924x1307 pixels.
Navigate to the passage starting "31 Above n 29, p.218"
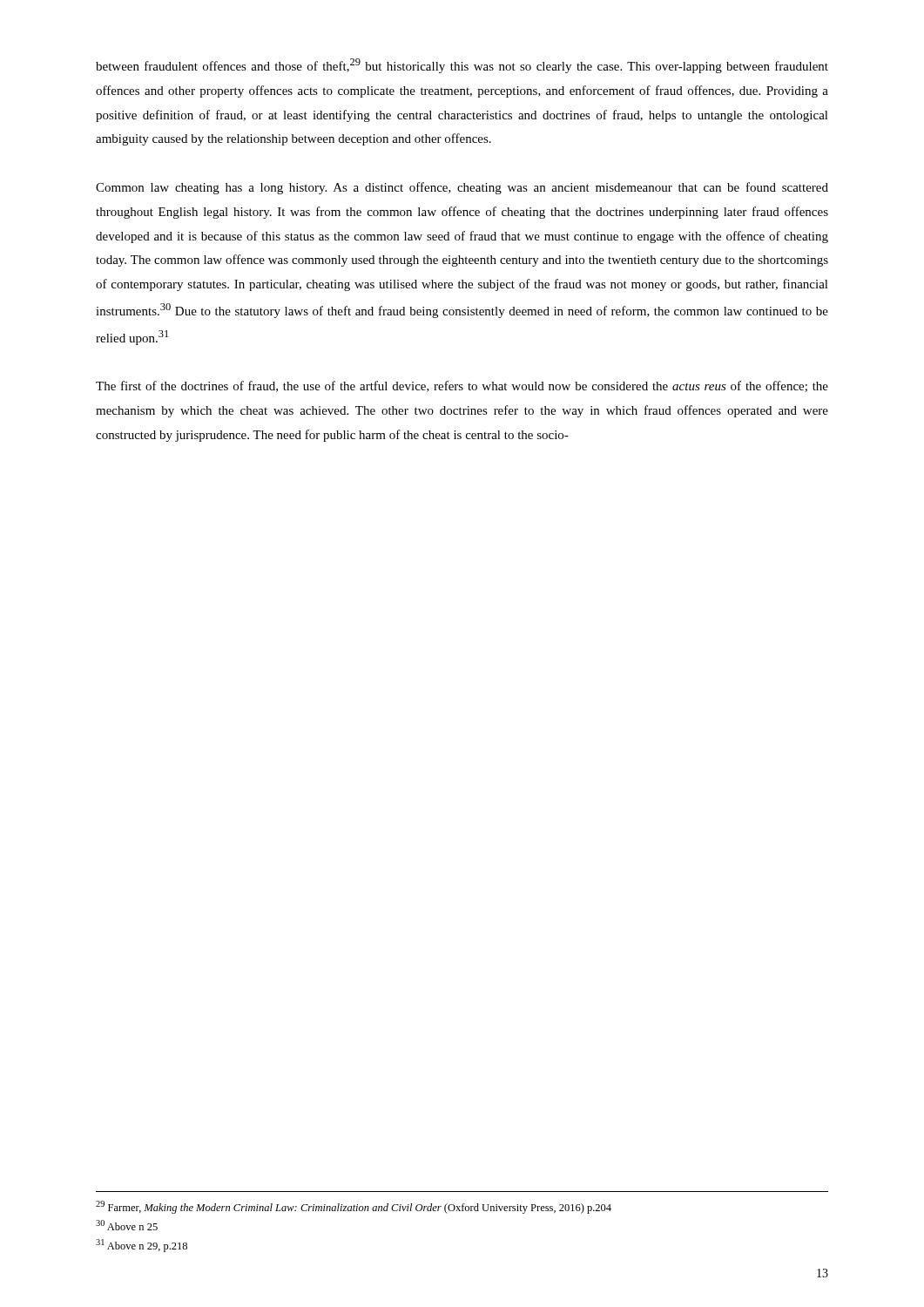point(142,1245)
